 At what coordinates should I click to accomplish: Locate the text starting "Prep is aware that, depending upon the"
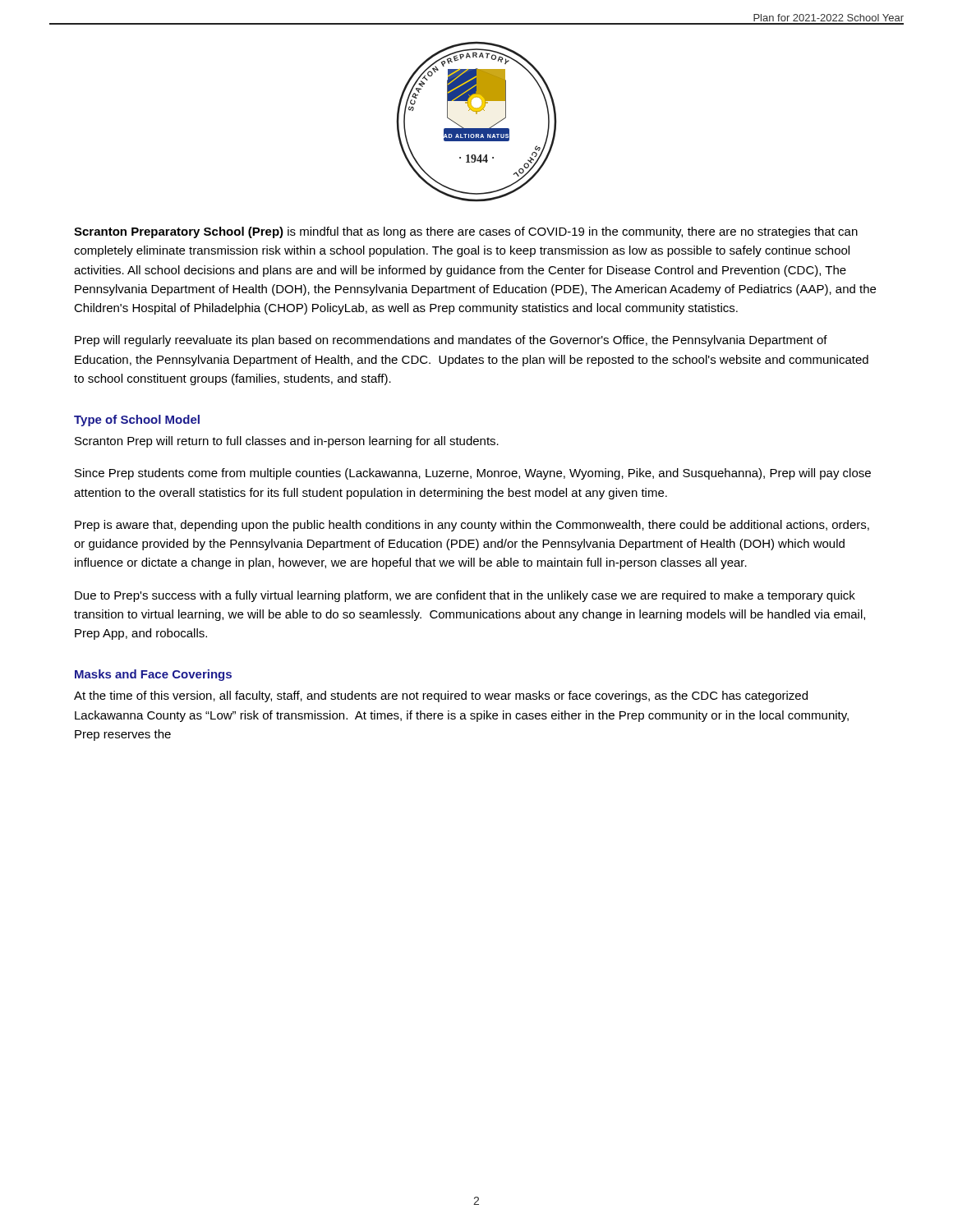[472, 543]
